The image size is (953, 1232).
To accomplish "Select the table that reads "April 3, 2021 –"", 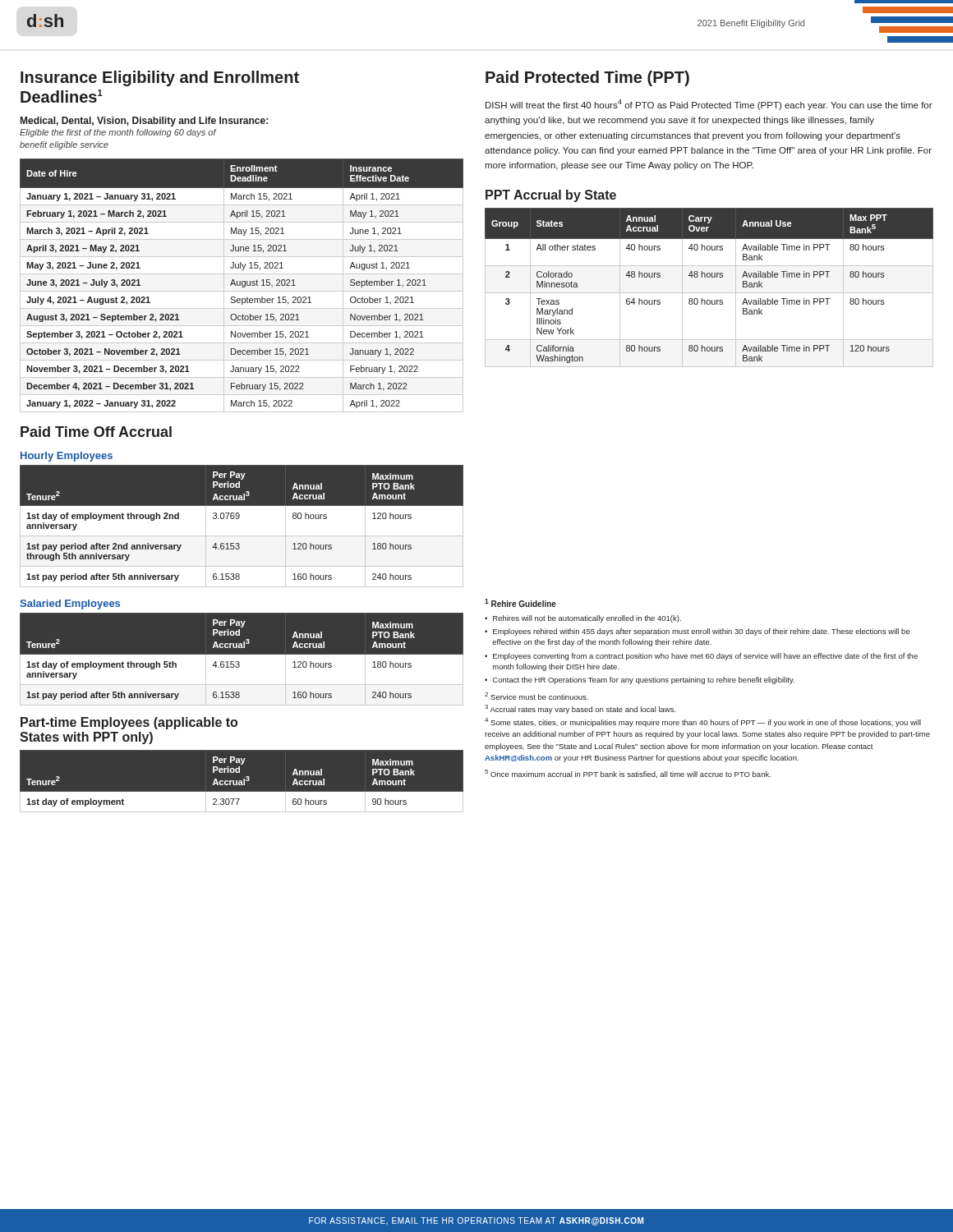I will (242, 285).
